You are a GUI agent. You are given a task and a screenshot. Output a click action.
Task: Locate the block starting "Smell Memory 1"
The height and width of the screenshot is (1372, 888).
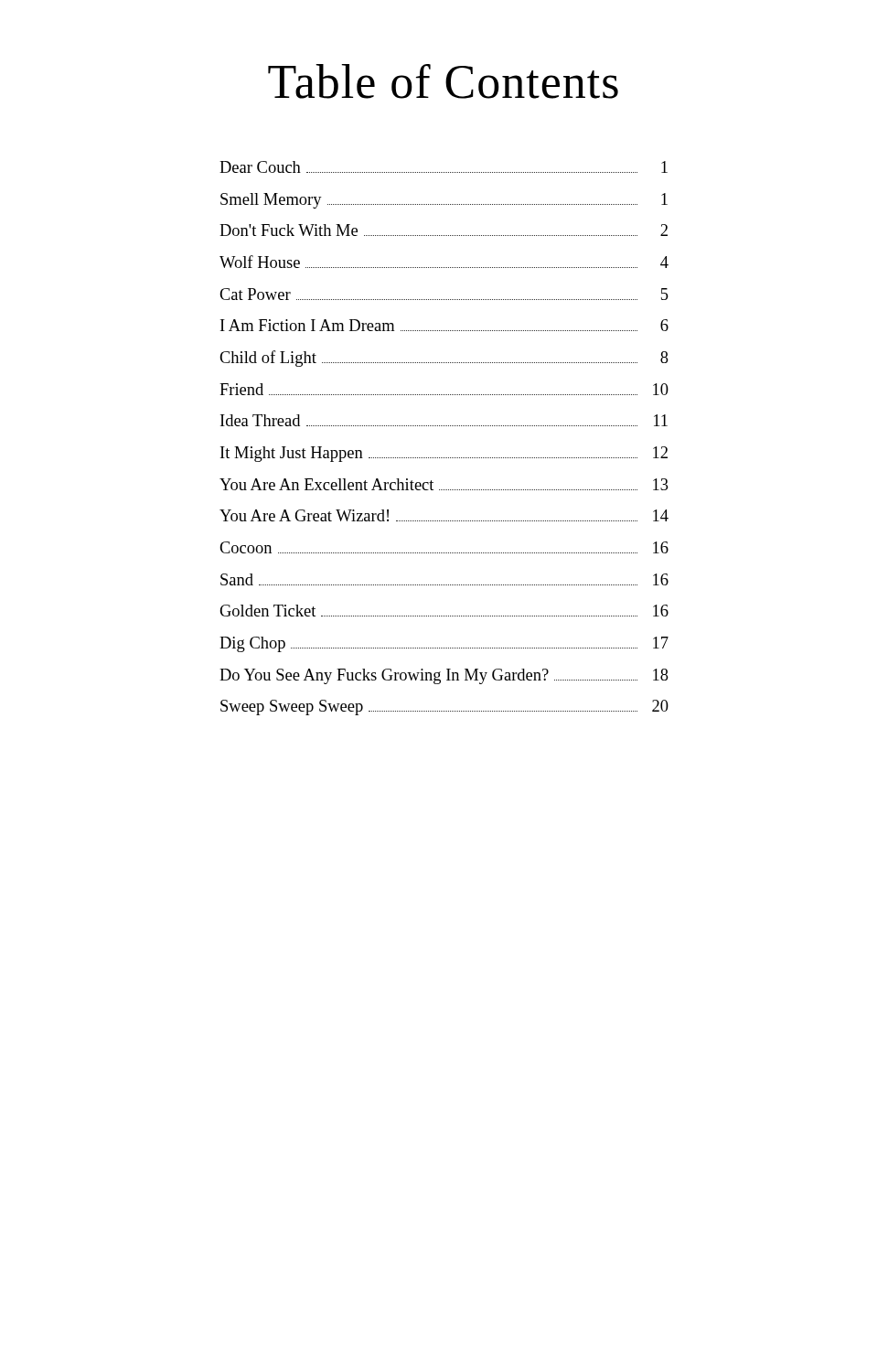point(444,199)
